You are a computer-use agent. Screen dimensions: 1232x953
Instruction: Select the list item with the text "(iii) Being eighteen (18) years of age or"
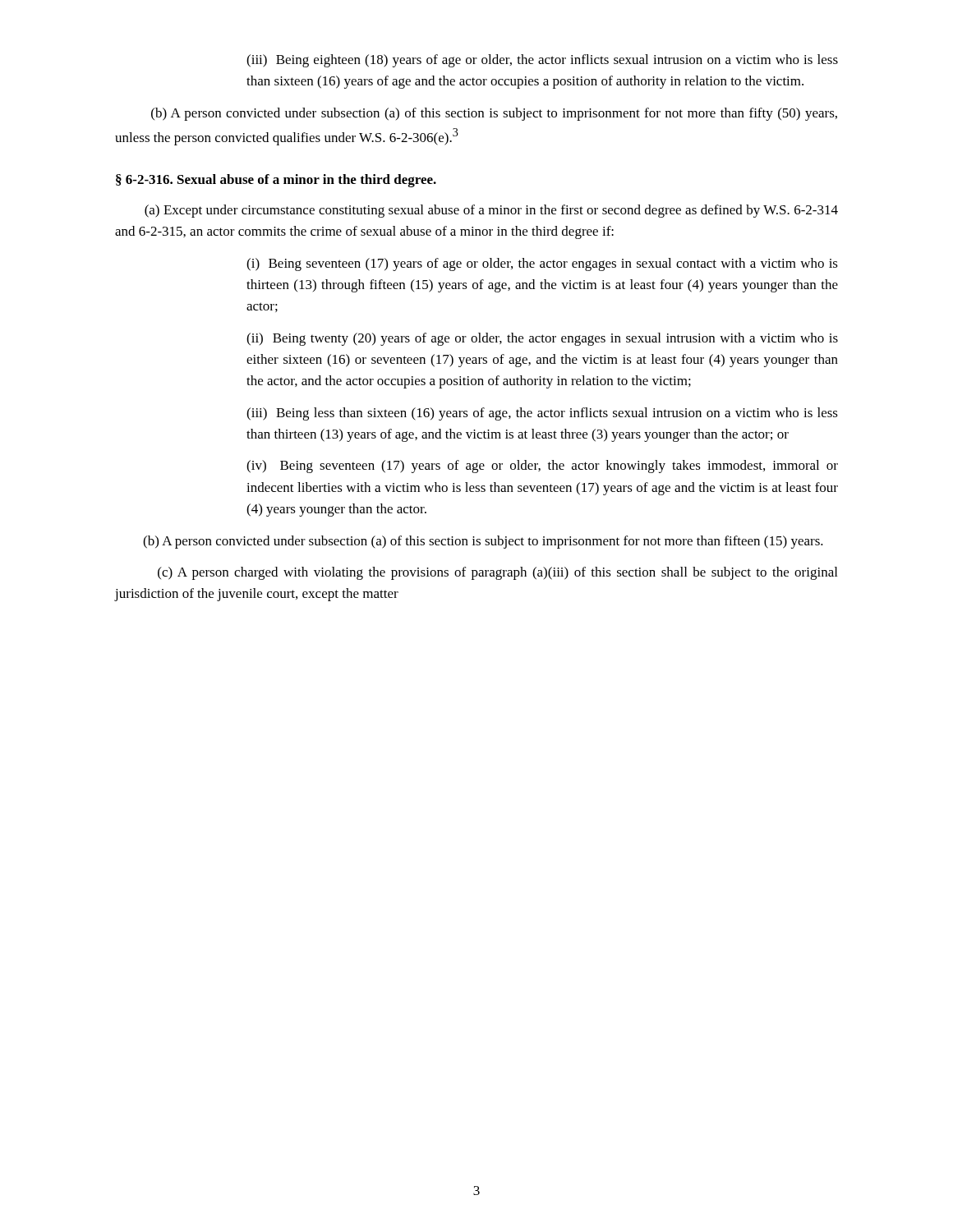[542, 70]
